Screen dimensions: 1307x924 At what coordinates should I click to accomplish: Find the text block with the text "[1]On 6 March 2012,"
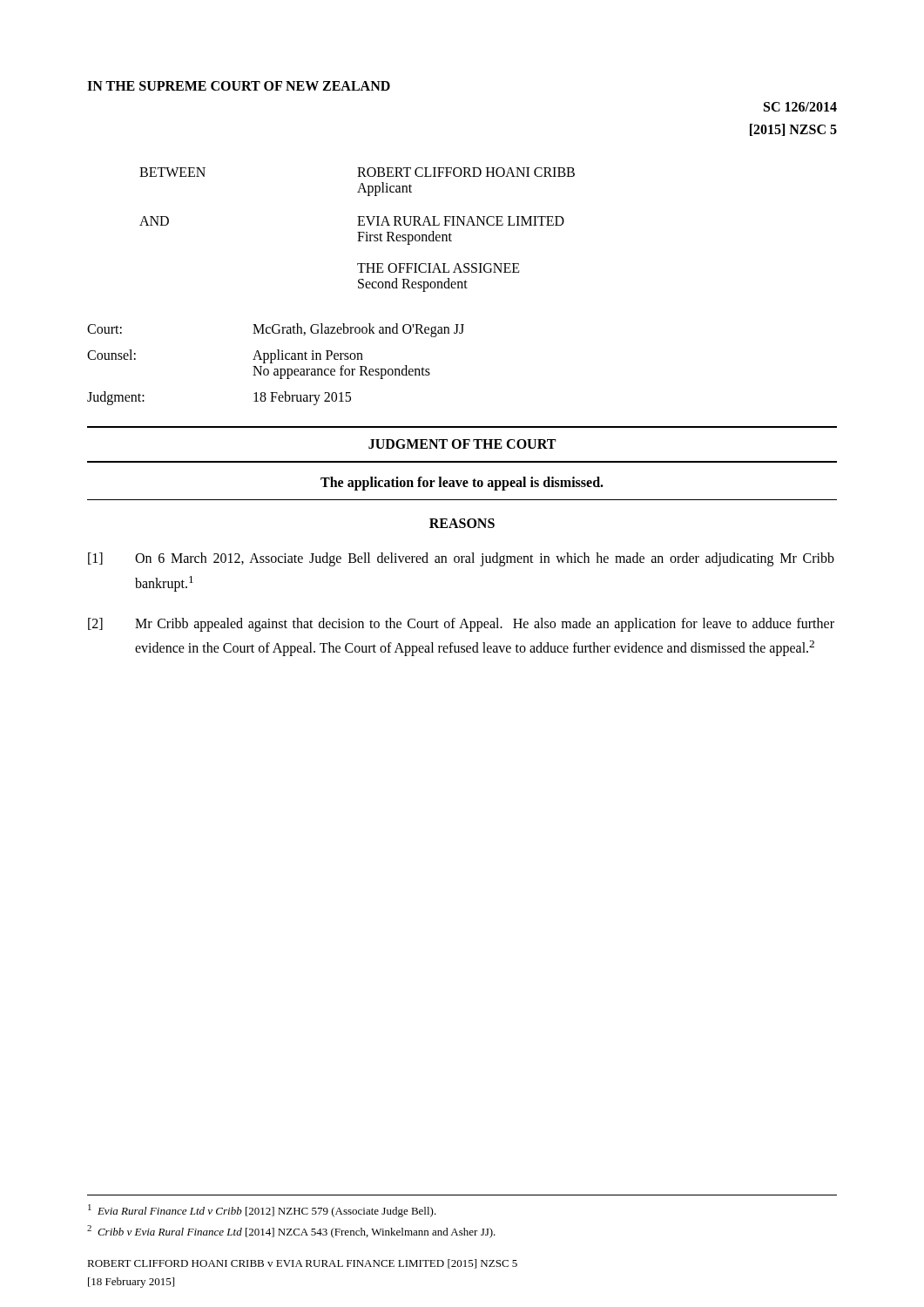pos(461,571)
